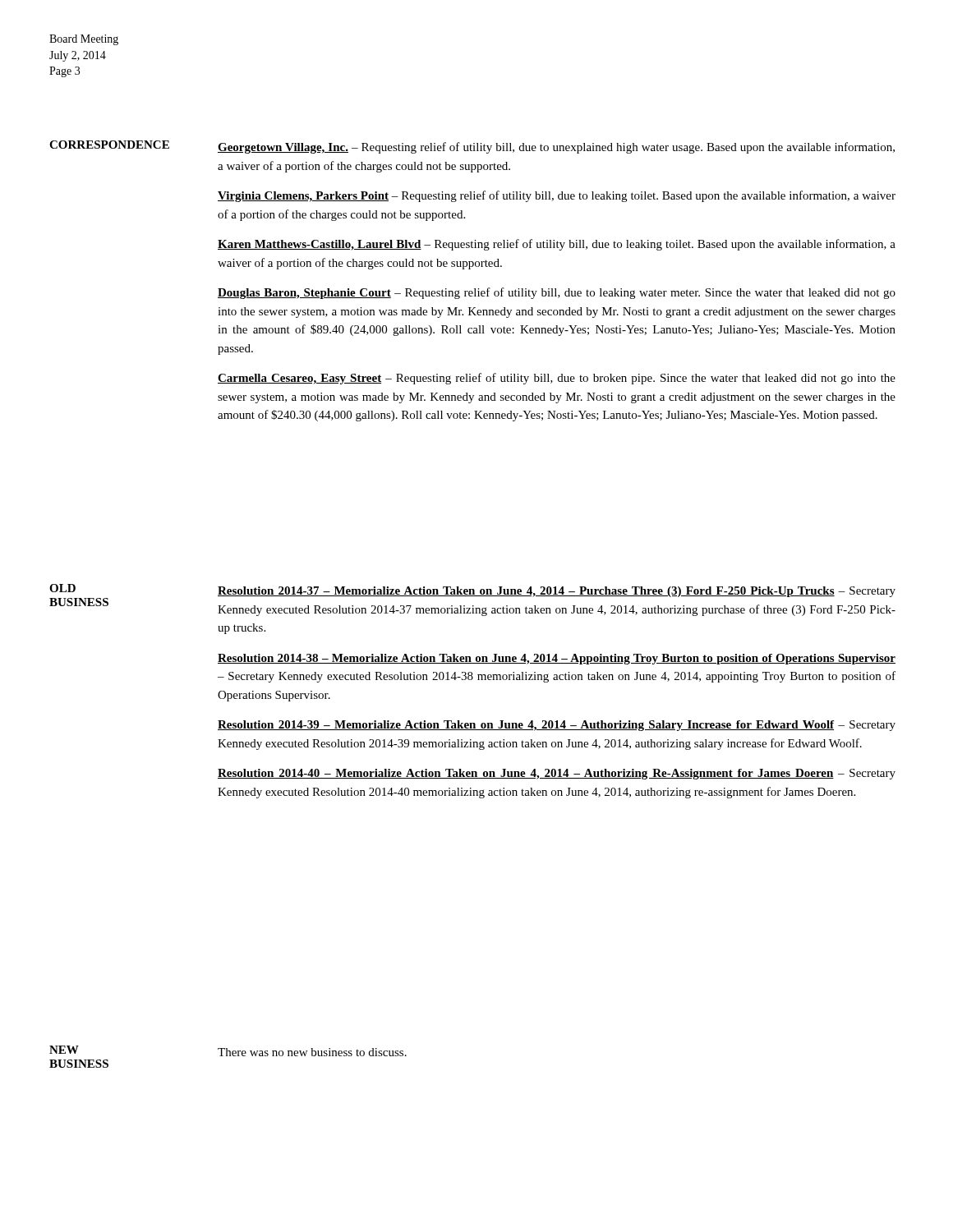Find the text block that reads "Resolution 2014-39 – Memorialize Action Taken"

557,734
